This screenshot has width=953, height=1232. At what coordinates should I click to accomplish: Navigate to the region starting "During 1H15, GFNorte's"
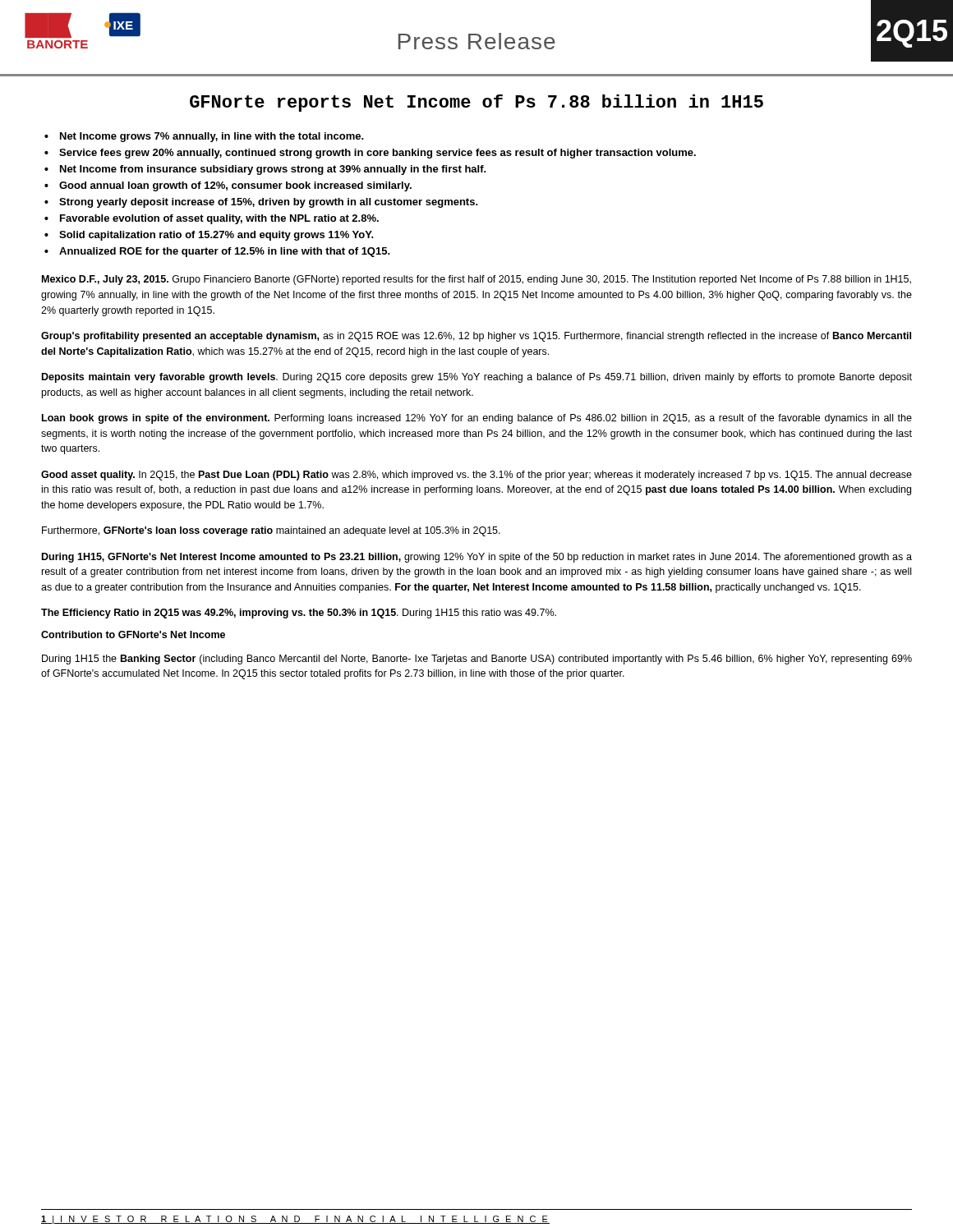[x=476, y=572]
